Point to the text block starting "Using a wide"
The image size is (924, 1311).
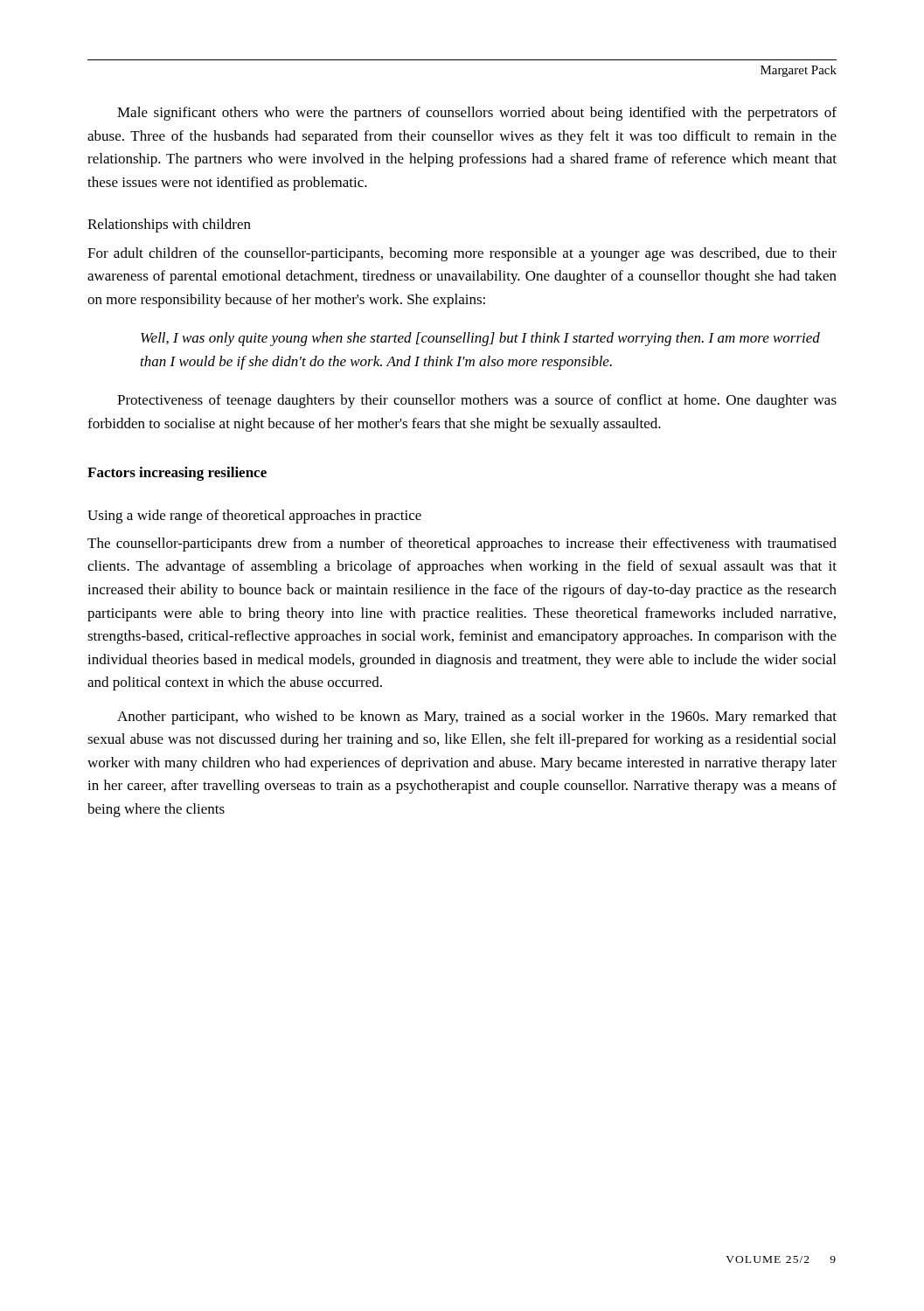pyautogui.click(x=255, y=515)
